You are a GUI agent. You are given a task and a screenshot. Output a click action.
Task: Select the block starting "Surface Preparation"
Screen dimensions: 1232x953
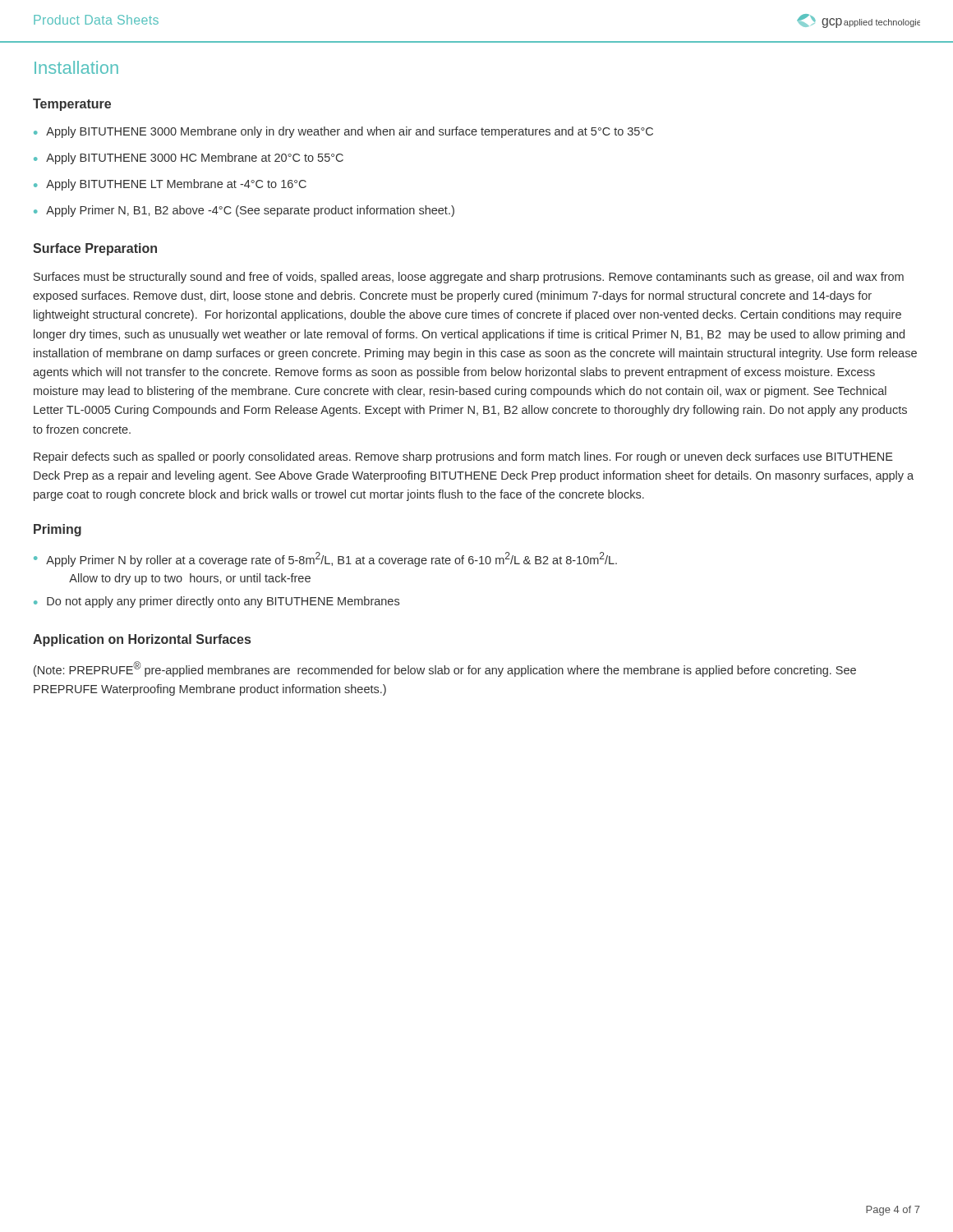point(95,249)
